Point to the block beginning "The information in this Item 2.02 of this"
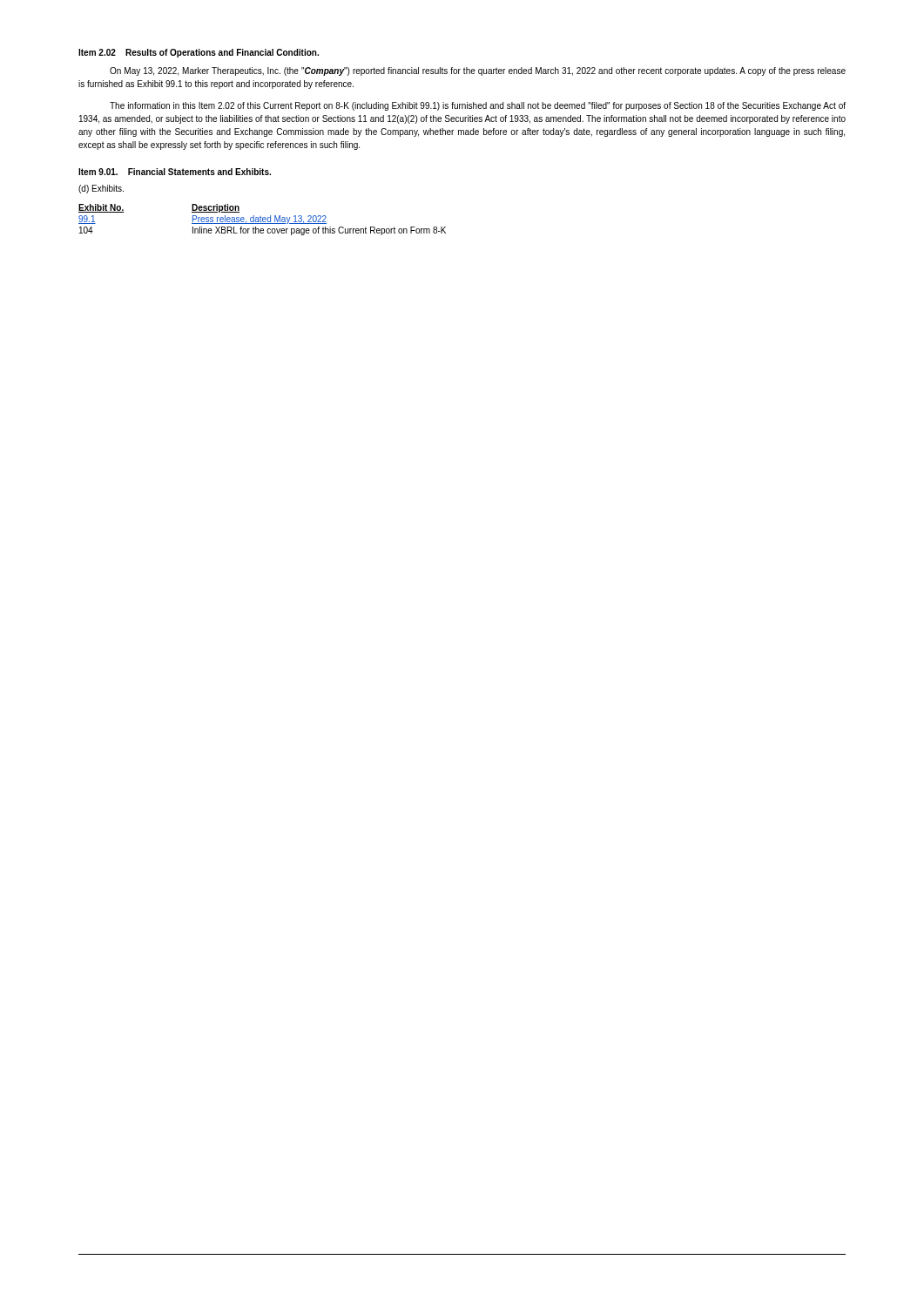924x1307 pixels. click(x=462, y=125)
